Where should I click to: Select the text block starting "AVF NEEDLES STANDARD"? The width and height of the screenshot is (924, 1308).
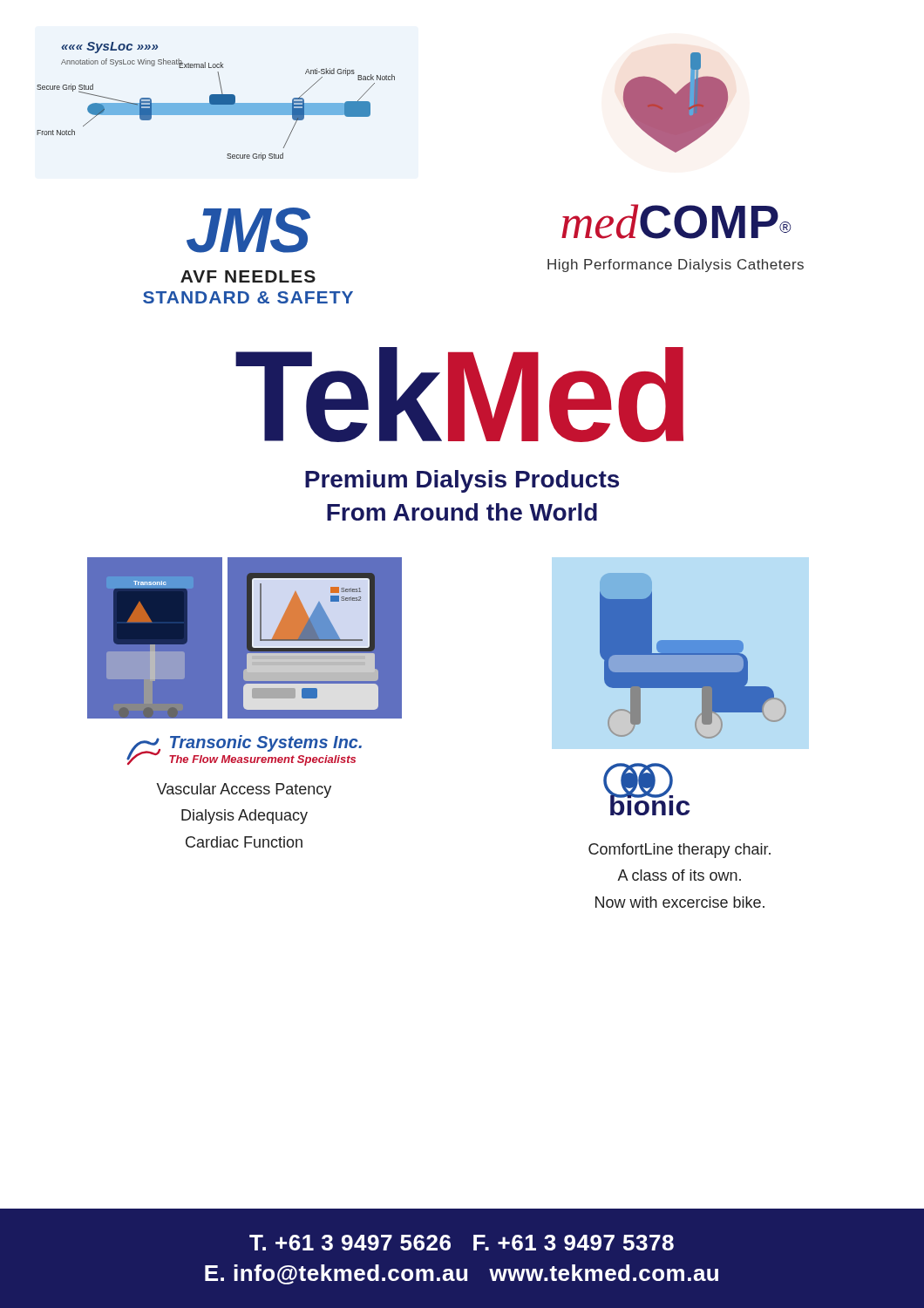coord(248,287)
